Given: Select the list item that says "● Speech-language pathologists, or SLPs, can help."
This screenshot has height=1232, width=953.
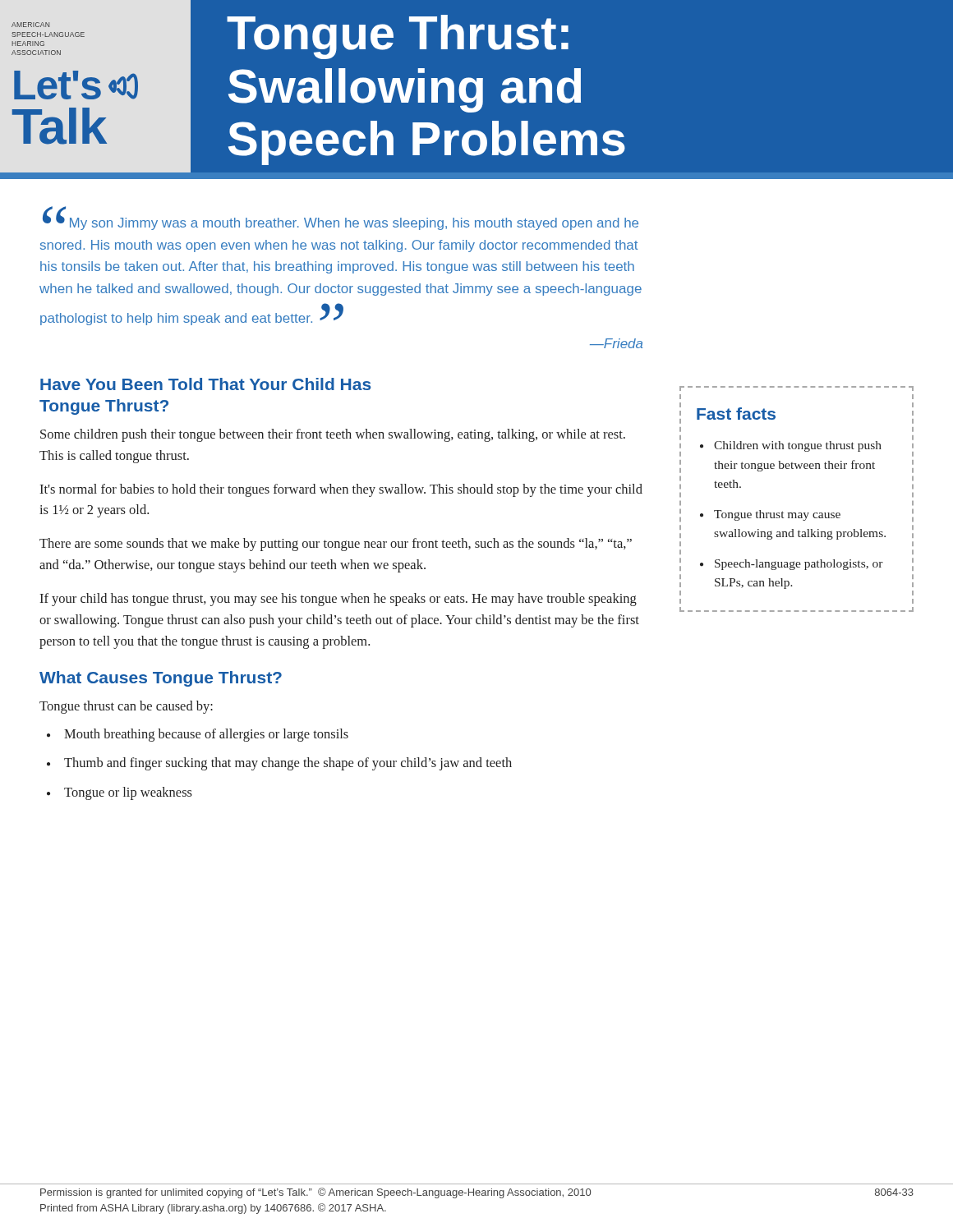Looking at the screenshot, I should 791,573.
